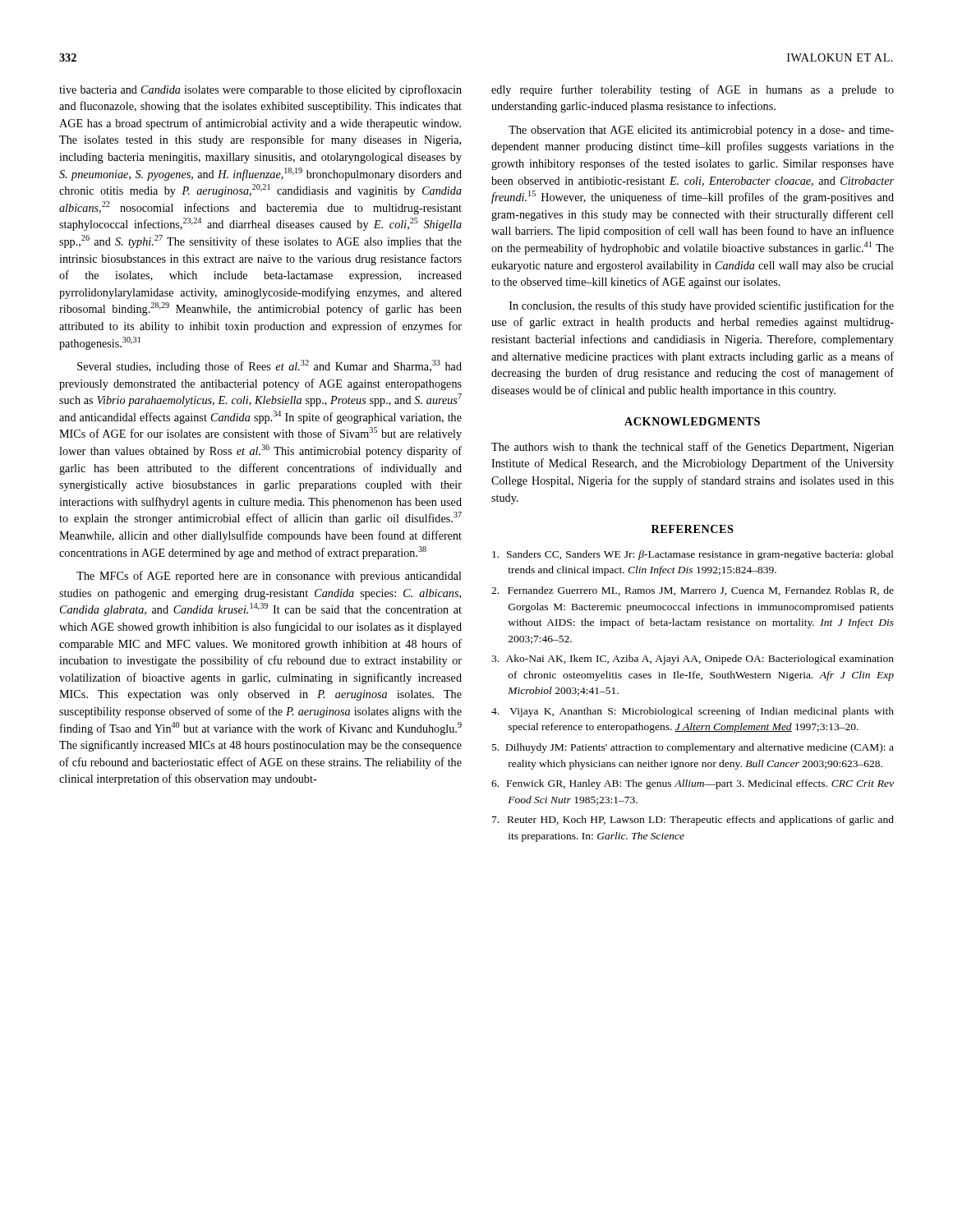Viewport: 953px width, 1232px height.
Task: Locate the list item that reads "7. Reuter HD, Koch HP, Lawson LD:"
Action: (693, 828)
